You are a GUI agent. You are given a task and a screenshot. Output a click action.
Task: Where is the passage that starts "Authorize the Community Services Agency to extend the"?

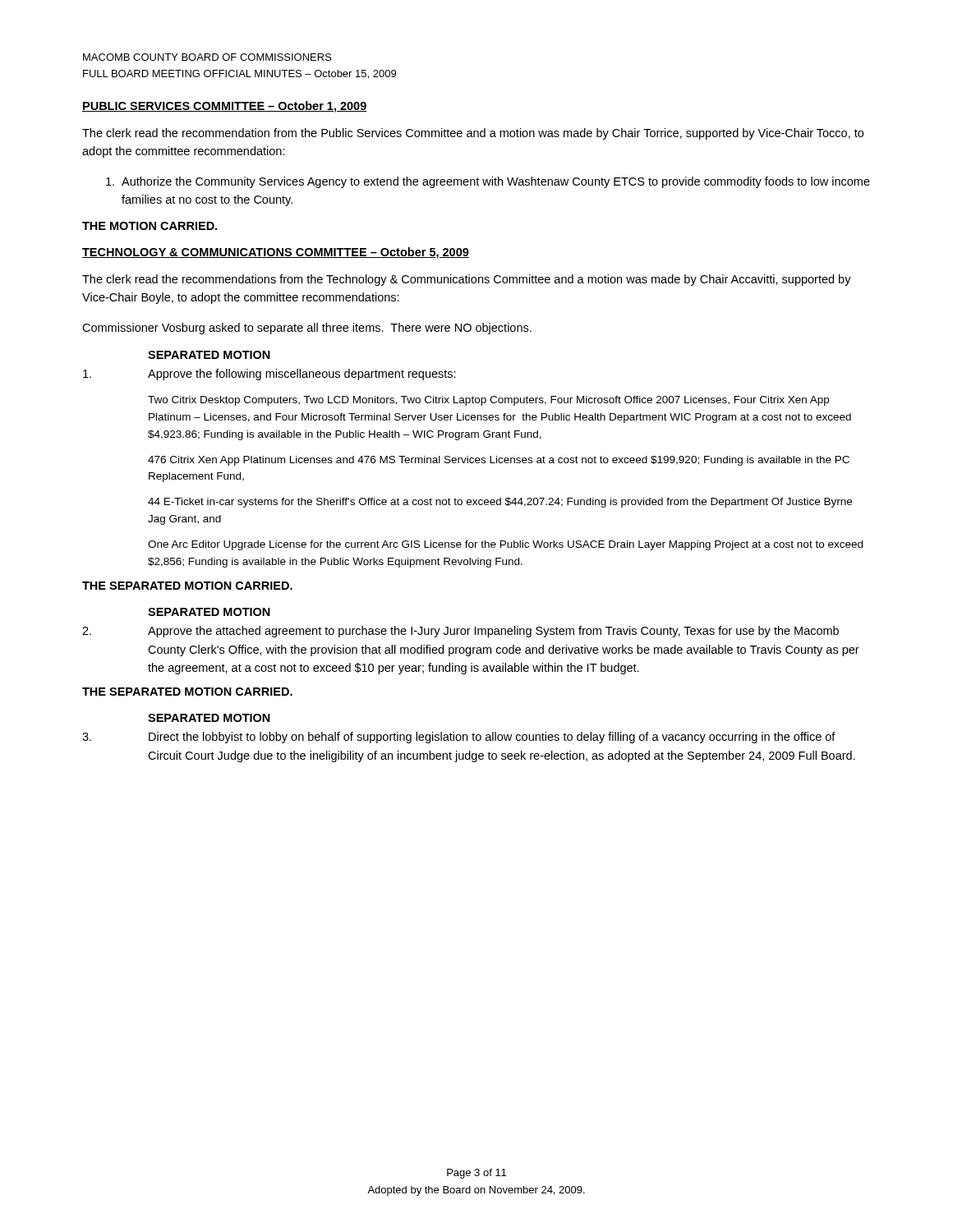coord(476,191)
